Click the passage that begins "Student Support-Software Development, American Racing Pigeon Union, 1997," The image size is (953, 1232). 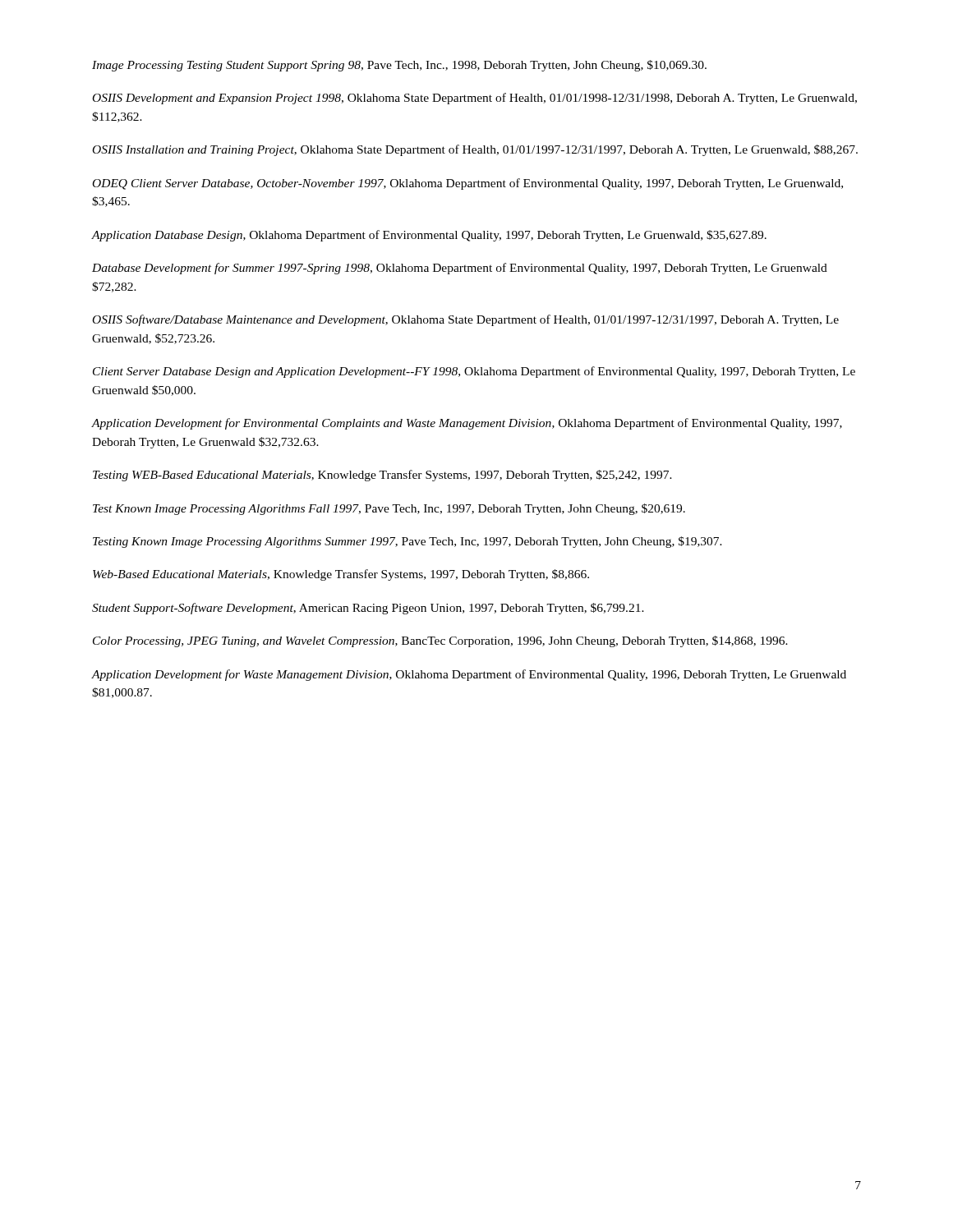coord(368,607)
